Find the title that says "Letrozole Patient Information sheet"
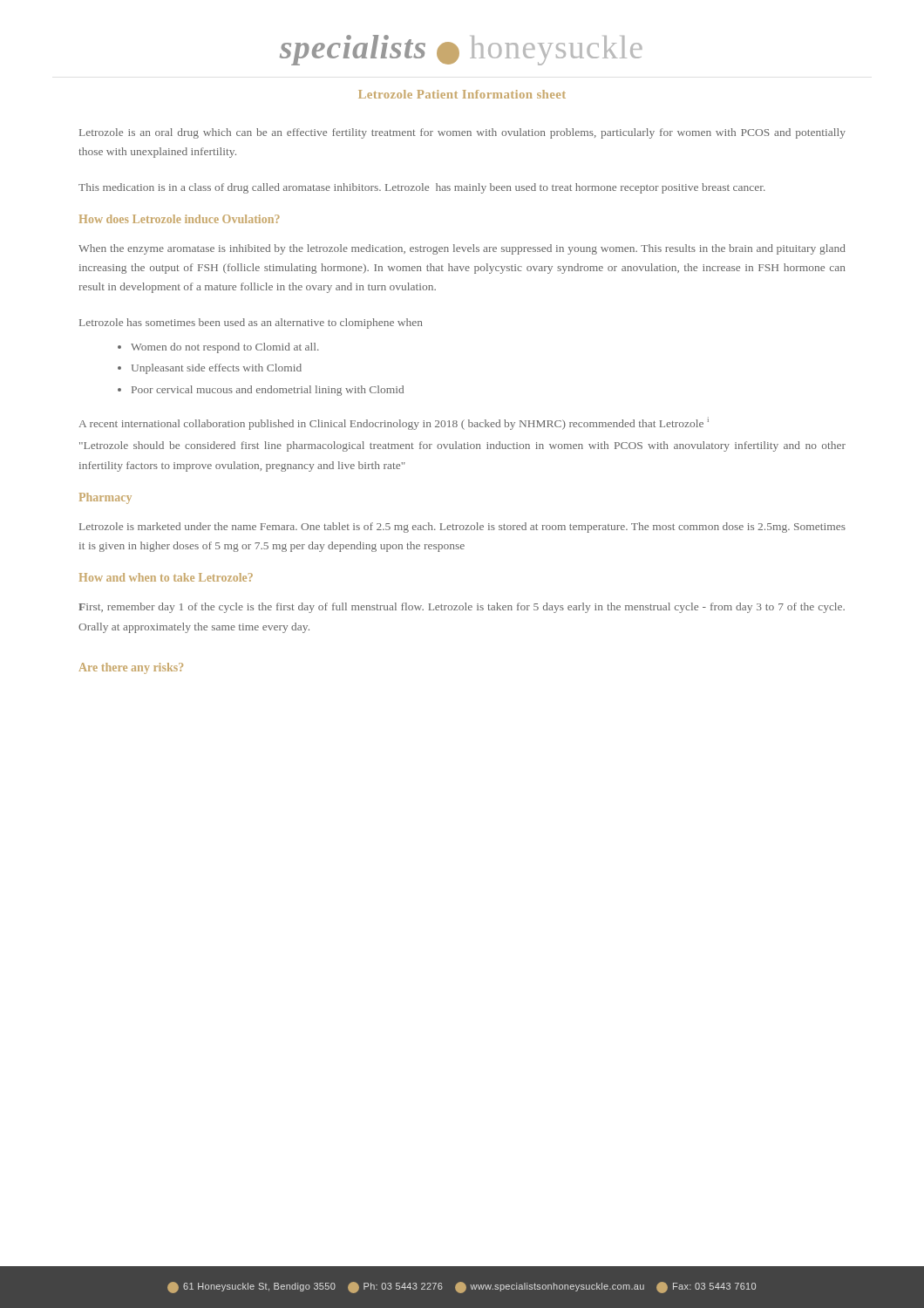Viewport: 924px width, 1308px height. click(x=462, y=94)
